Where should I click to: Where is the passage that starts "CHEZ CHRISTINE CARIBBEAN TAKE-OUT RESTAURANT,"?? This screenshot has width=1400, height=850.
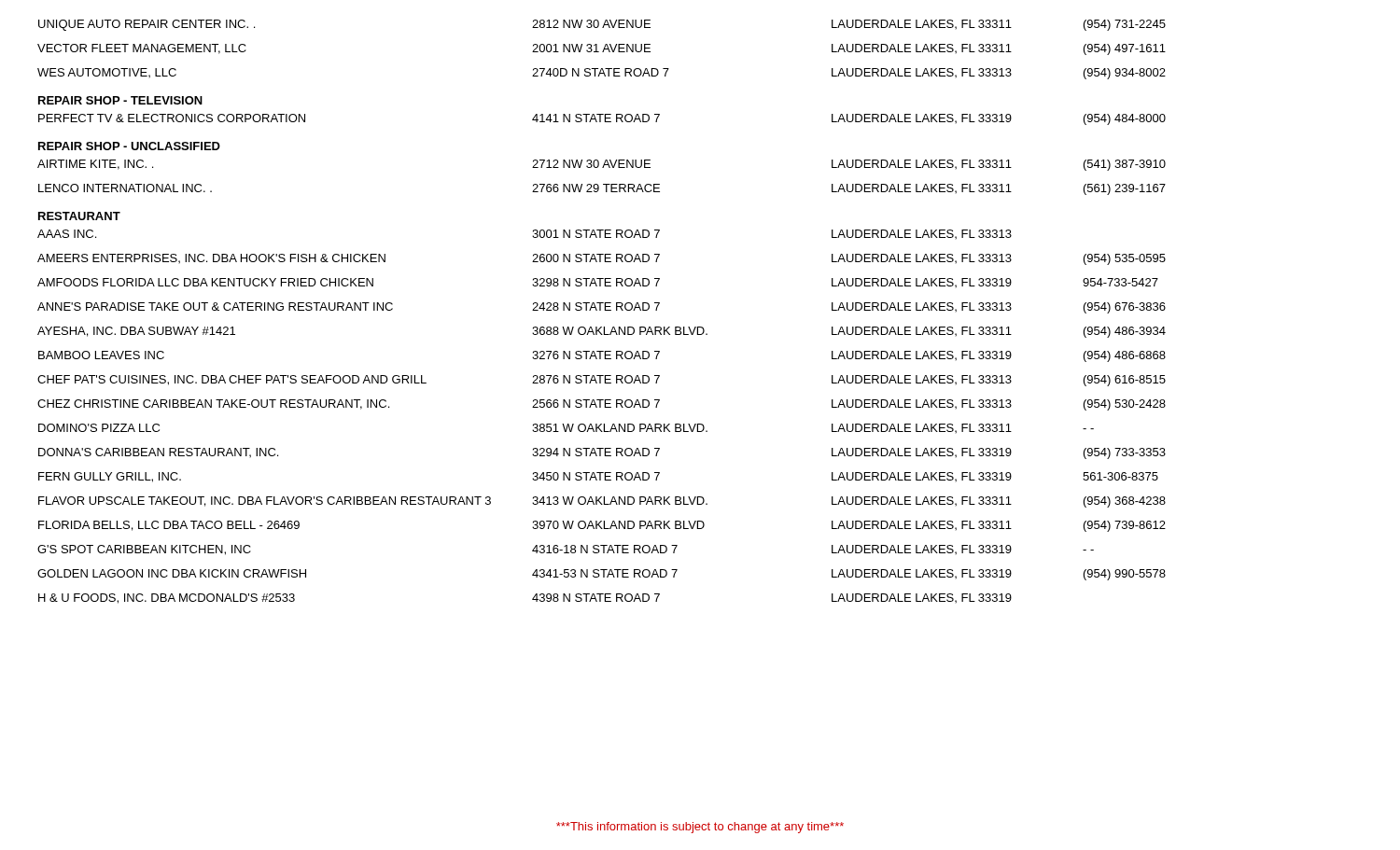625,404
